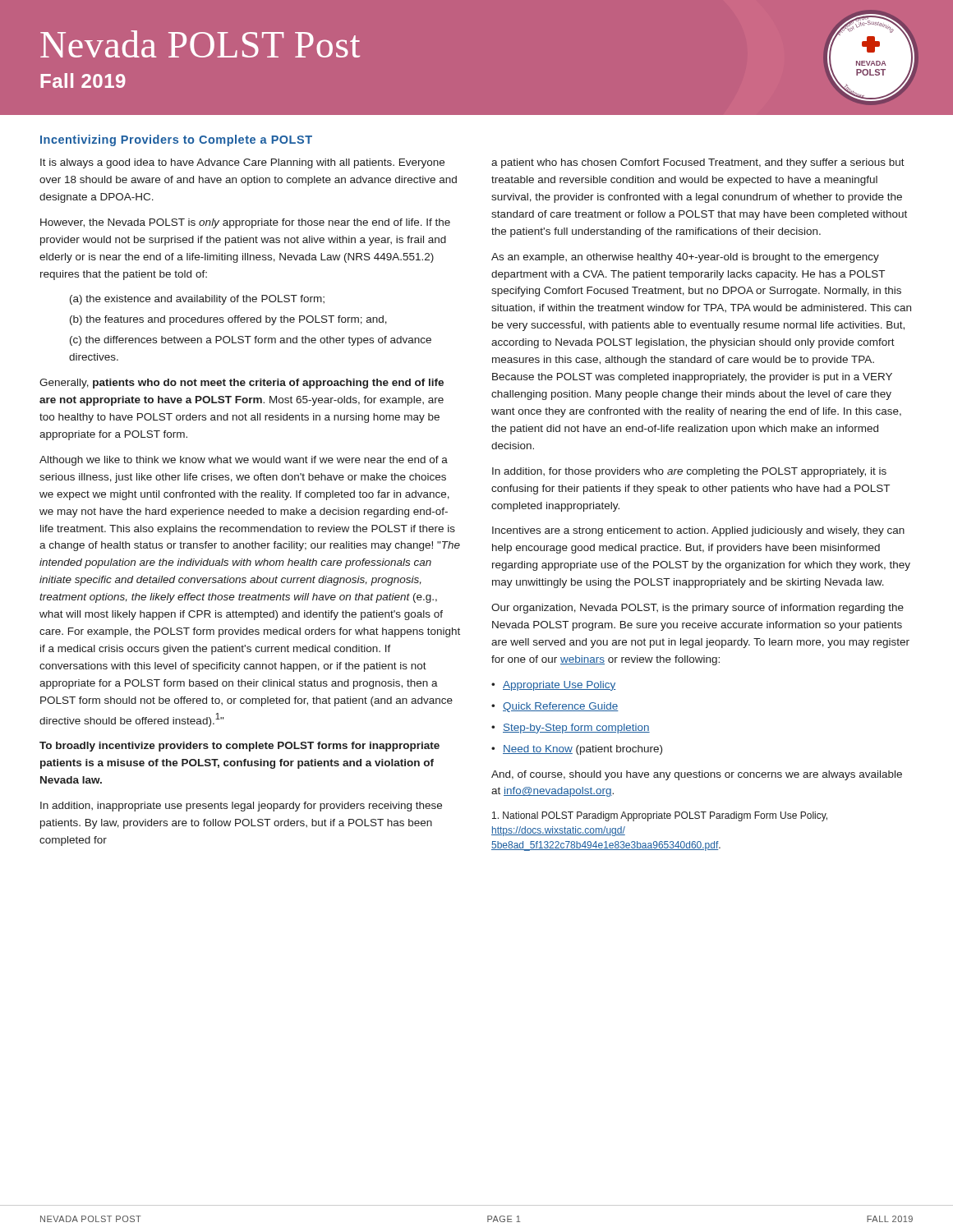This screenshot has width=953, height=1232.
Task: Click on the text starting "Incentivizing Providers to Complete a POLST"
Action: point(176,140)
